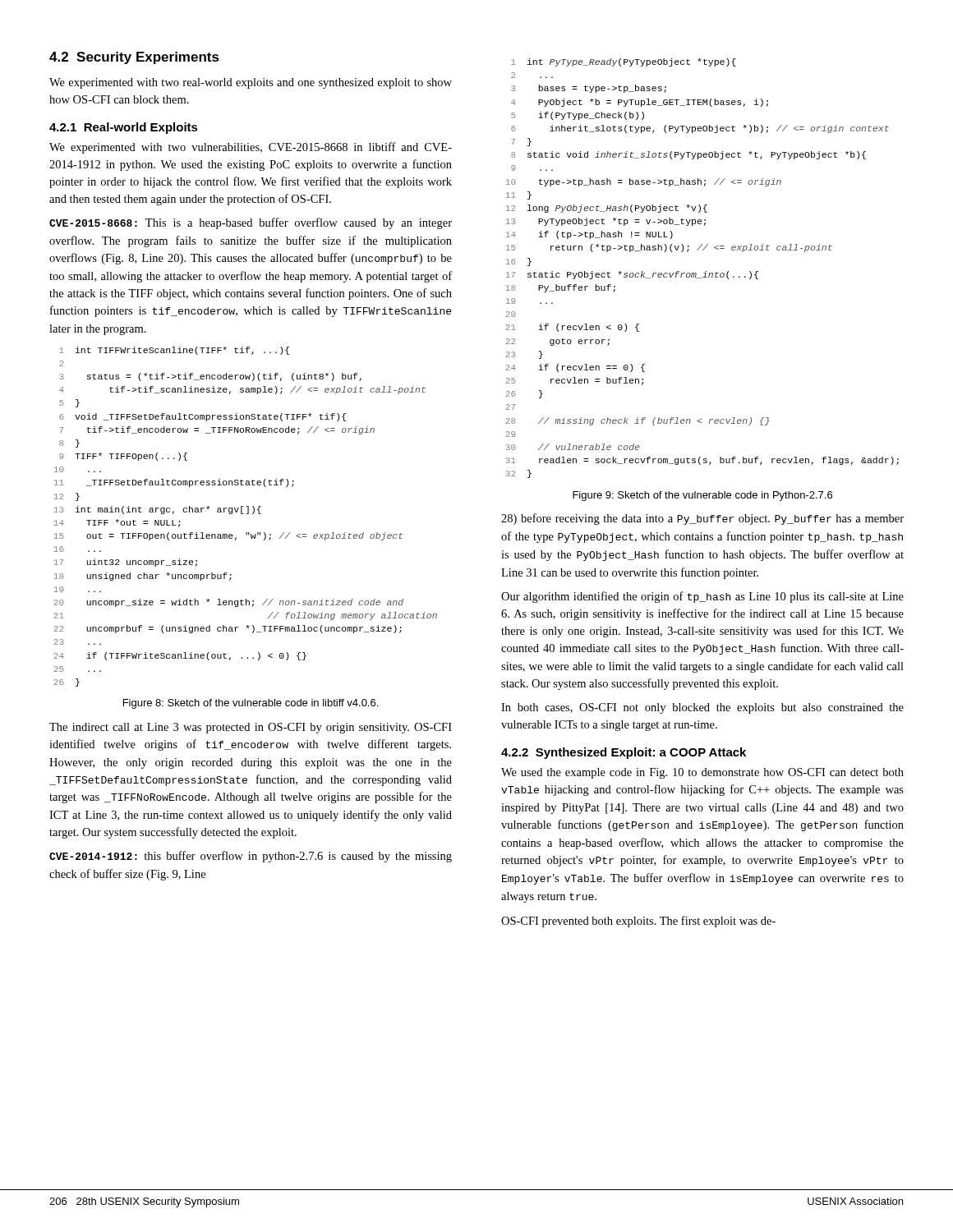Navigate to the text block starting "4.2.2 Synthesized Exploit: a COOP Attack"

click(x=702, y=752)
